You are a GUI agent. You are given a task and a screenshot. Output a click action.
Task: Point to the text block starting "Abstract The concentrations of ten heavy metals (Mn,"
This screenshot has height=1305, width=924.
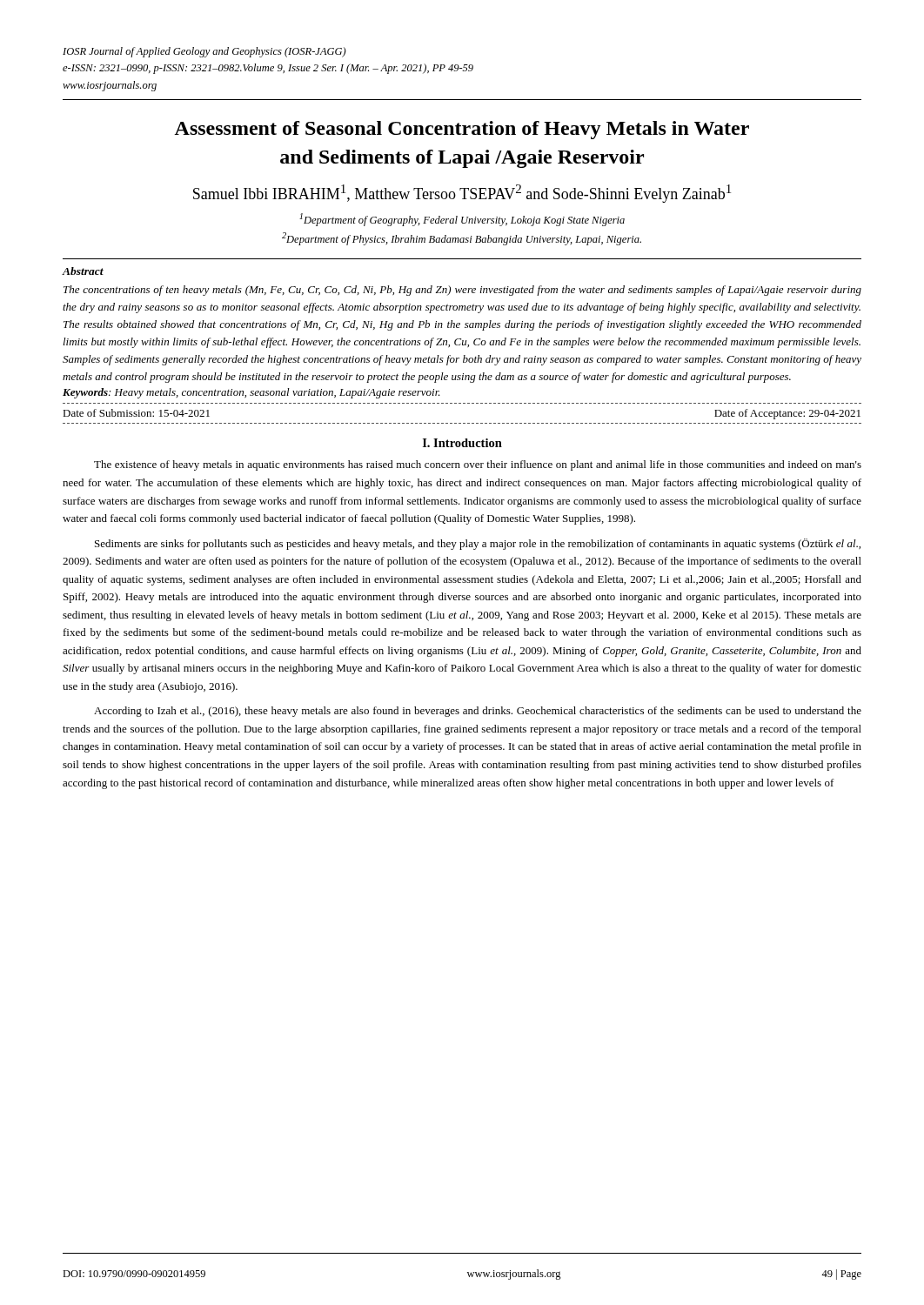click(462, 324)
